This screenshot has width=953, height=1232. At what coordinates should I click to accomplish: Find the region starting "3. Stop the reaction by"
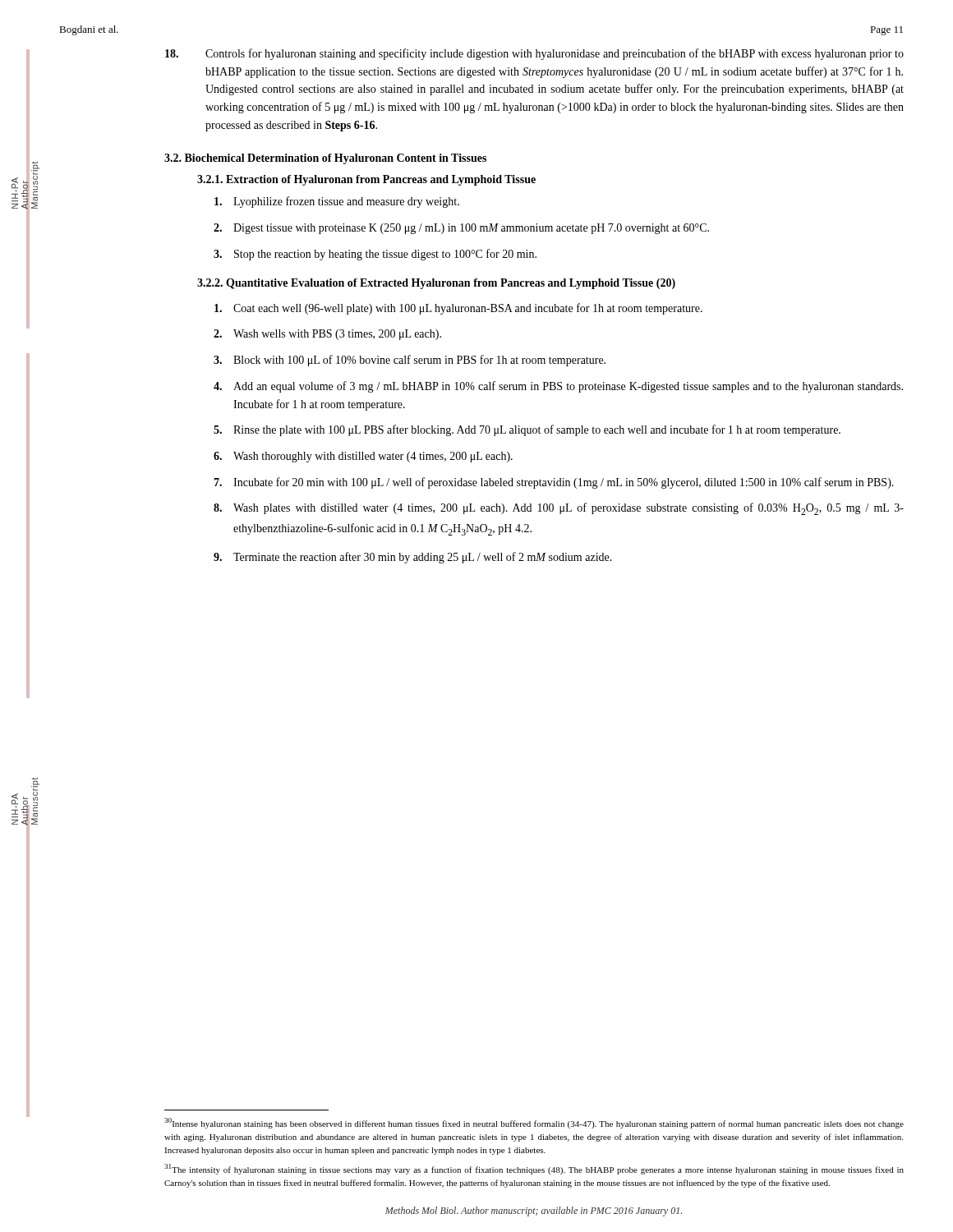tap(375, 255)
